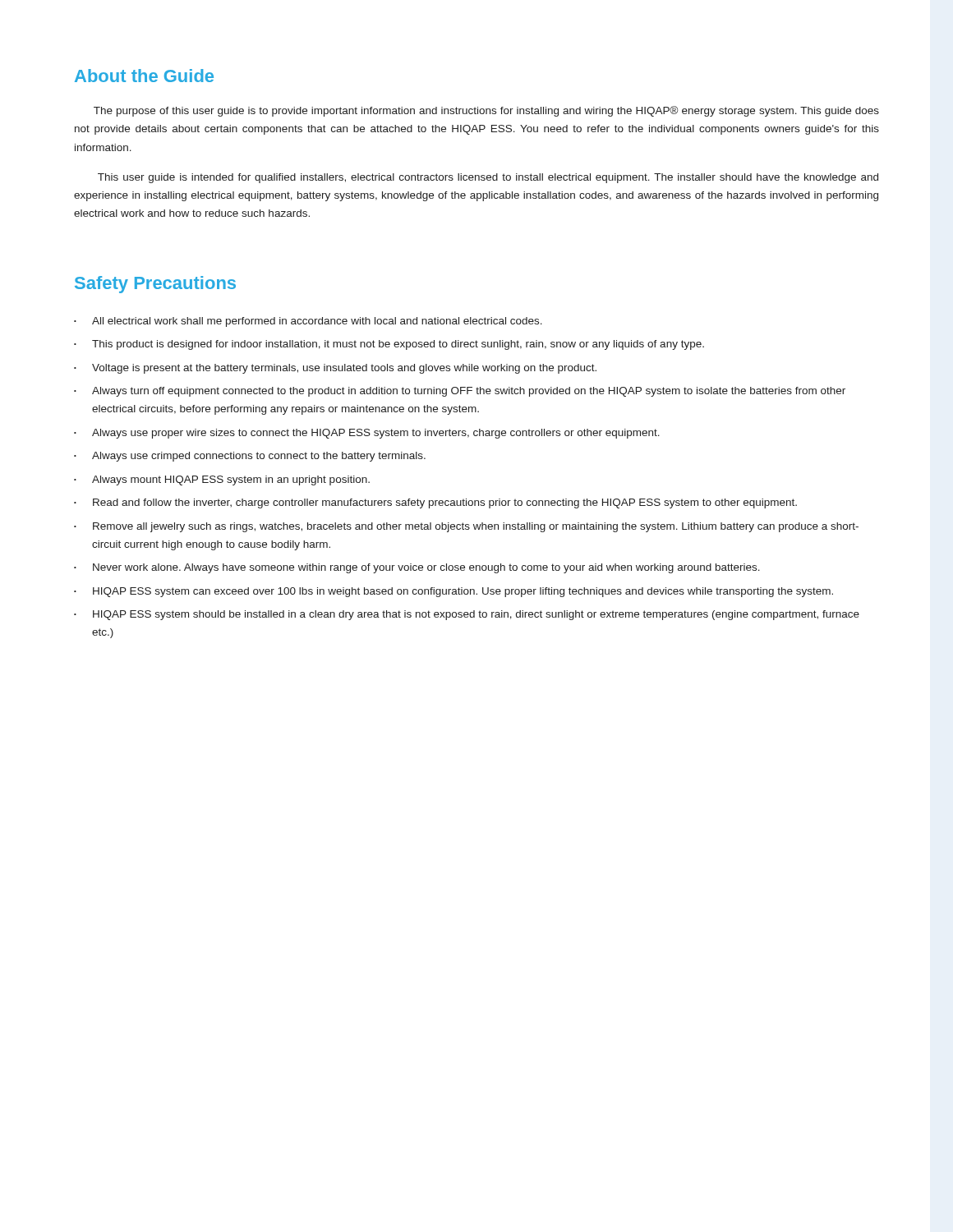Select the text starting "• Always use crimped connections to connect"
This screenshot has width=953, height=1232.
(250, 457)
